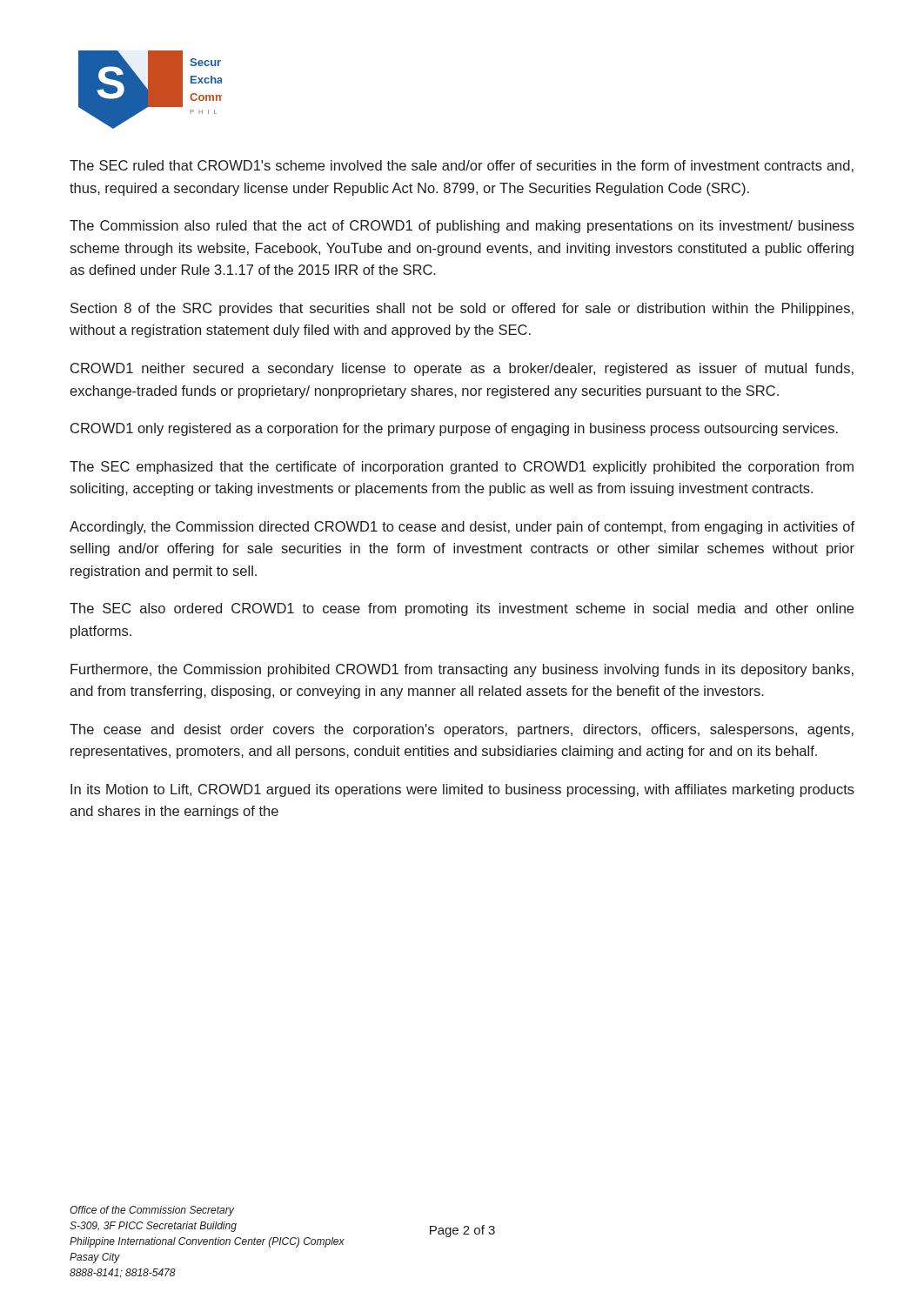Point to the block beginning "The Commission also ruled"
Image resolution: width=924 pixels, height=1305 pixels.
tap(462, 248)
